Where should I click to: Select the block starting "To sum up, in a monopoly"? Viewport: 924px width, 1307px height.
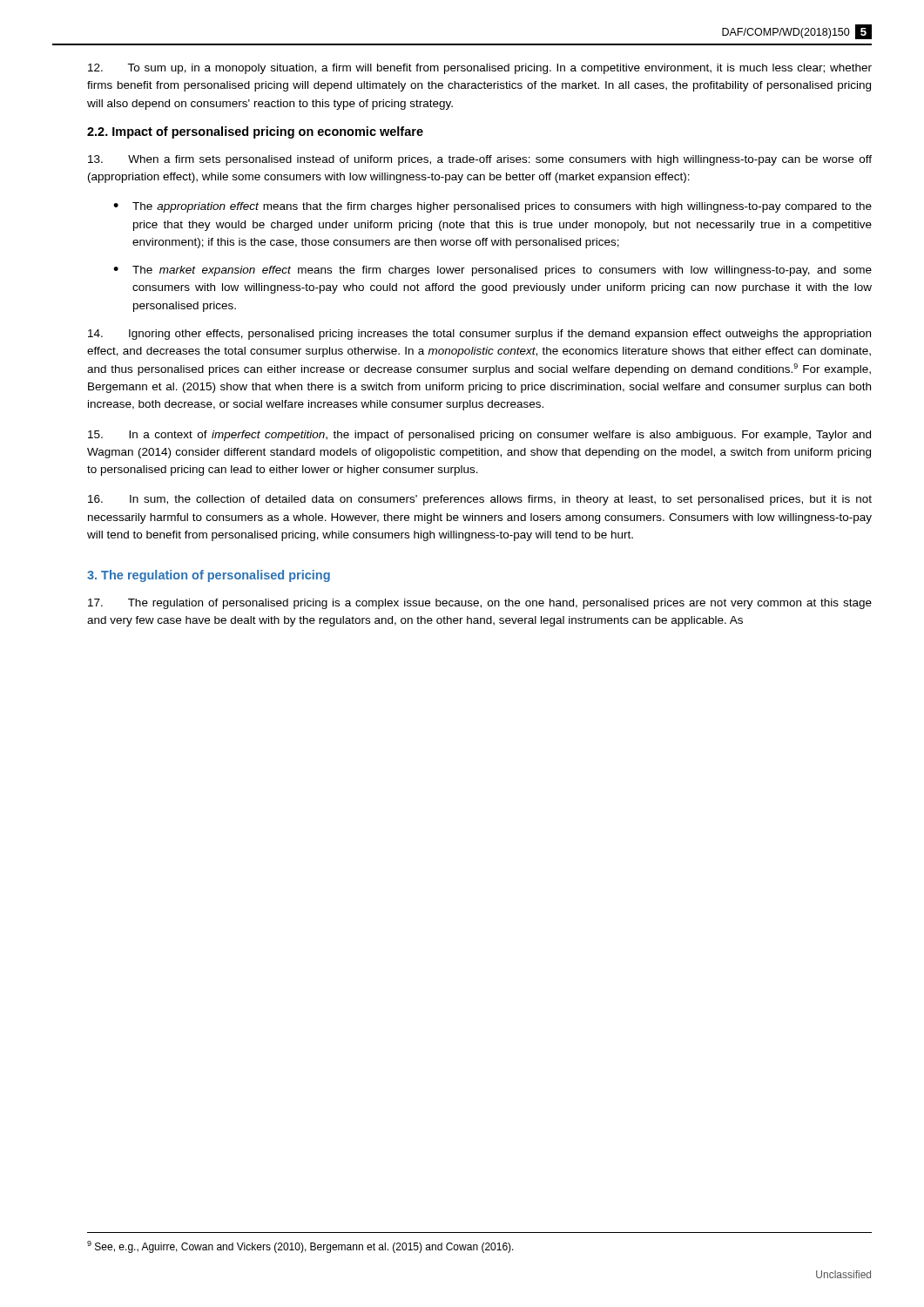479,84
